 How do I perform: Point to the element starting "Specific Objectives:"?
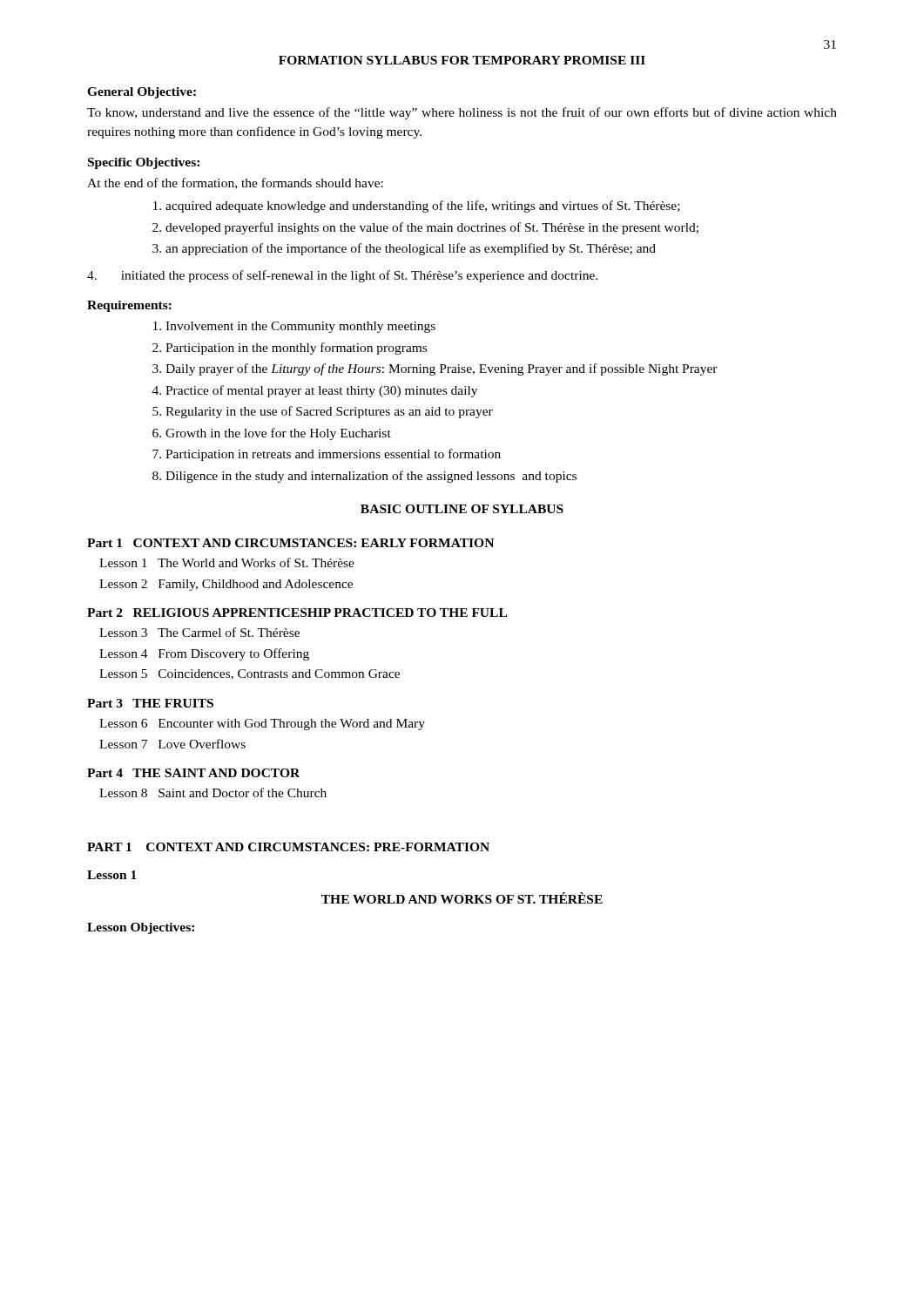pyautogui.click(x=144, y=162)
